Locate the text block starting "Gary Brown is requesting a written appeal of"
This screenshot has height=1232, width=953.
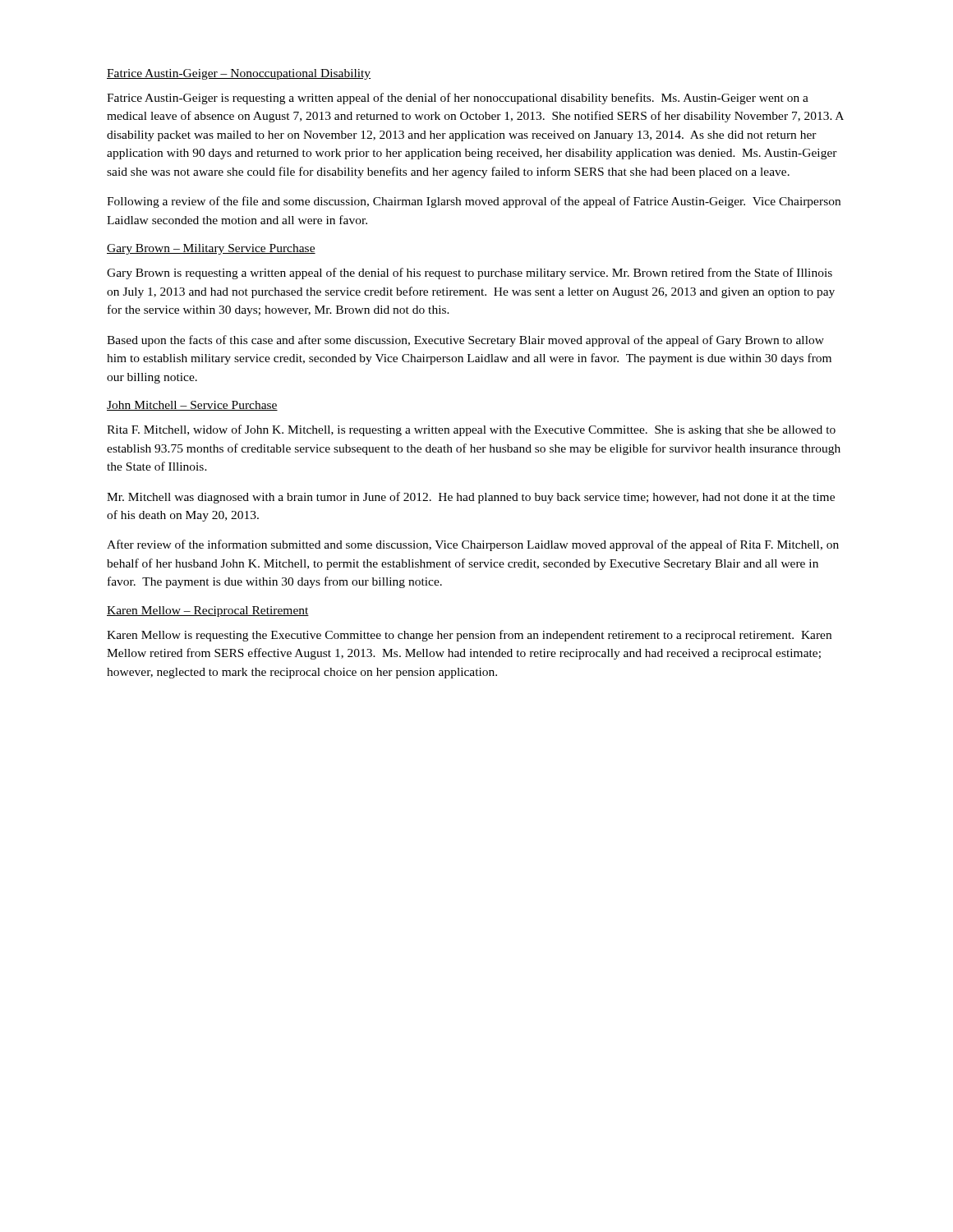[x=471, y=291]
